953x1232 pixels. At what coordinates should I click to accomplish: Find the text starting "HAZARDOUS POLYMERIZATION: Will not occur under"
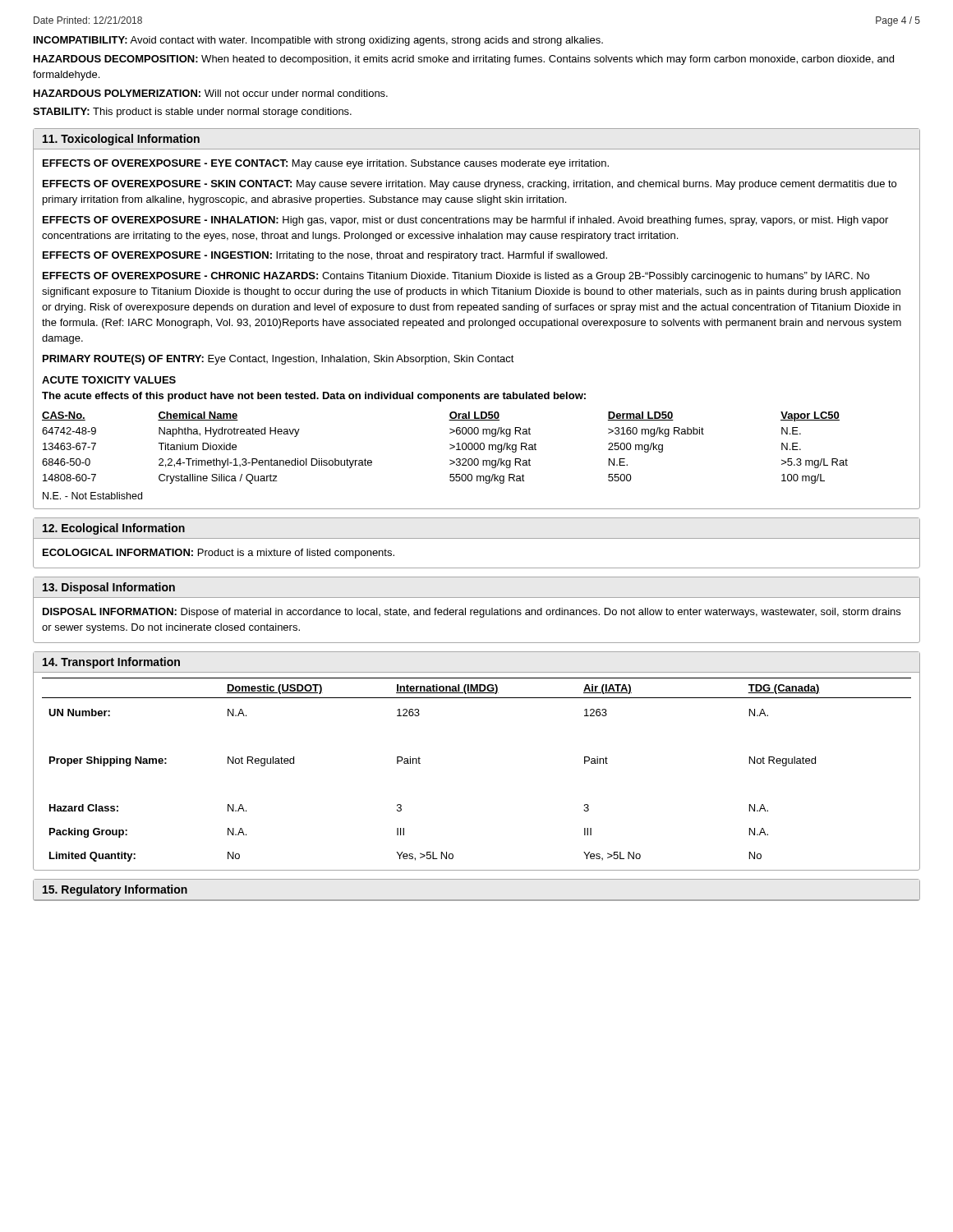[x=211, y=93]
